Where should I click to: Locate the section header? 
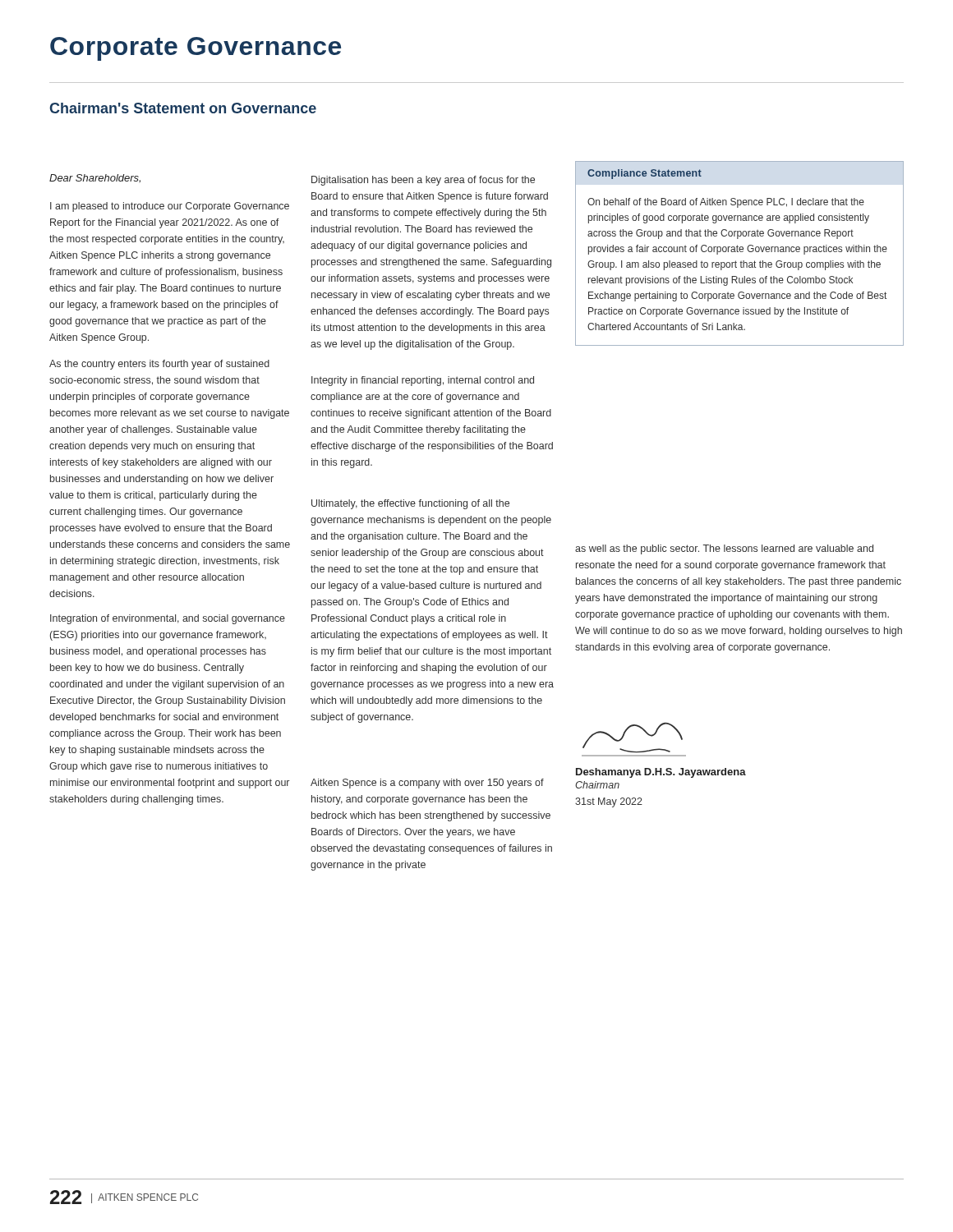pyautogui.click(x=255, y=109)
